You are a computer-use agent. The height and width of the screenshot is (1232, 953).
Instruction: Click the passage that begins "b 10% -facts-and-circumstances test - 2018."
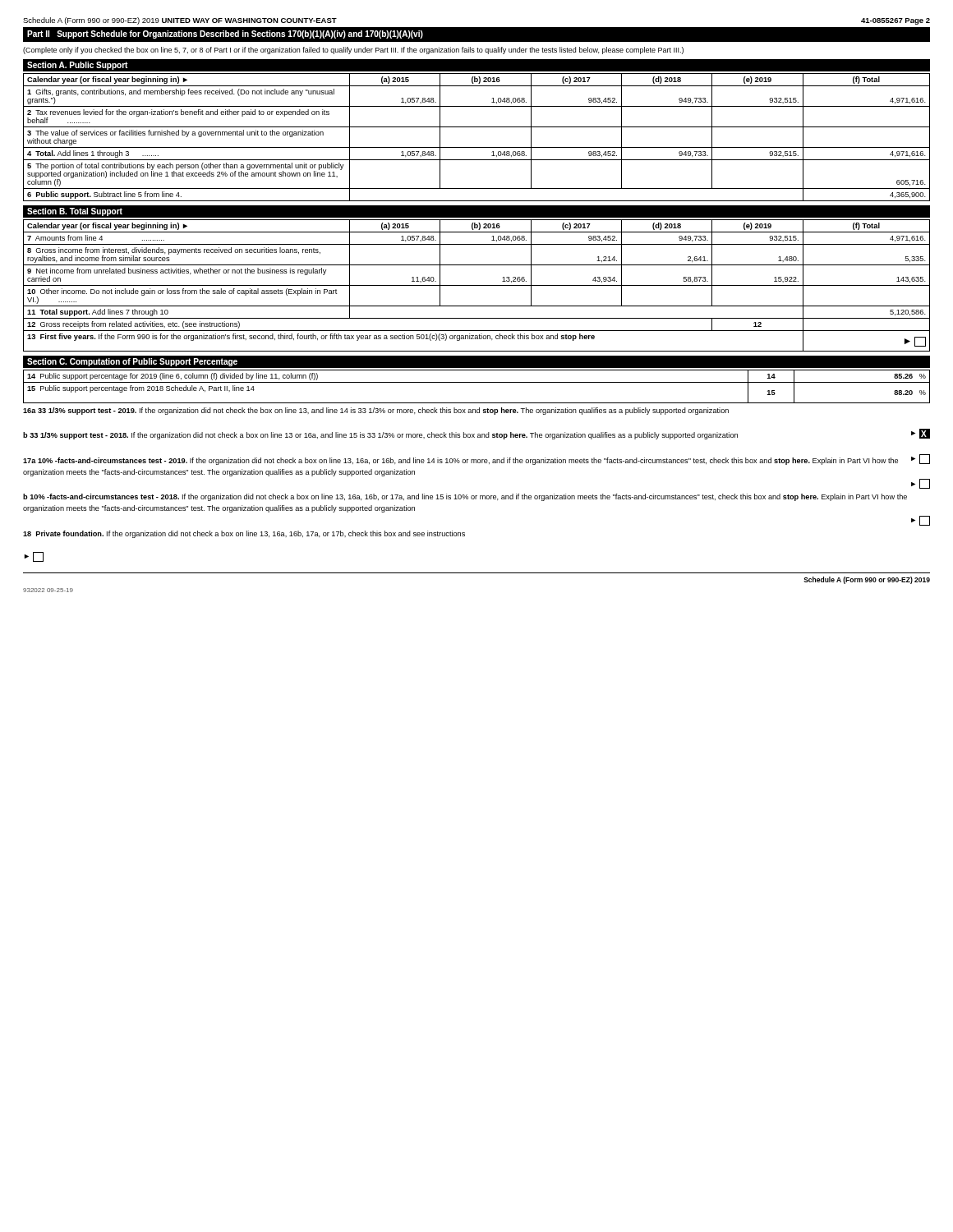tap(476, 510)
